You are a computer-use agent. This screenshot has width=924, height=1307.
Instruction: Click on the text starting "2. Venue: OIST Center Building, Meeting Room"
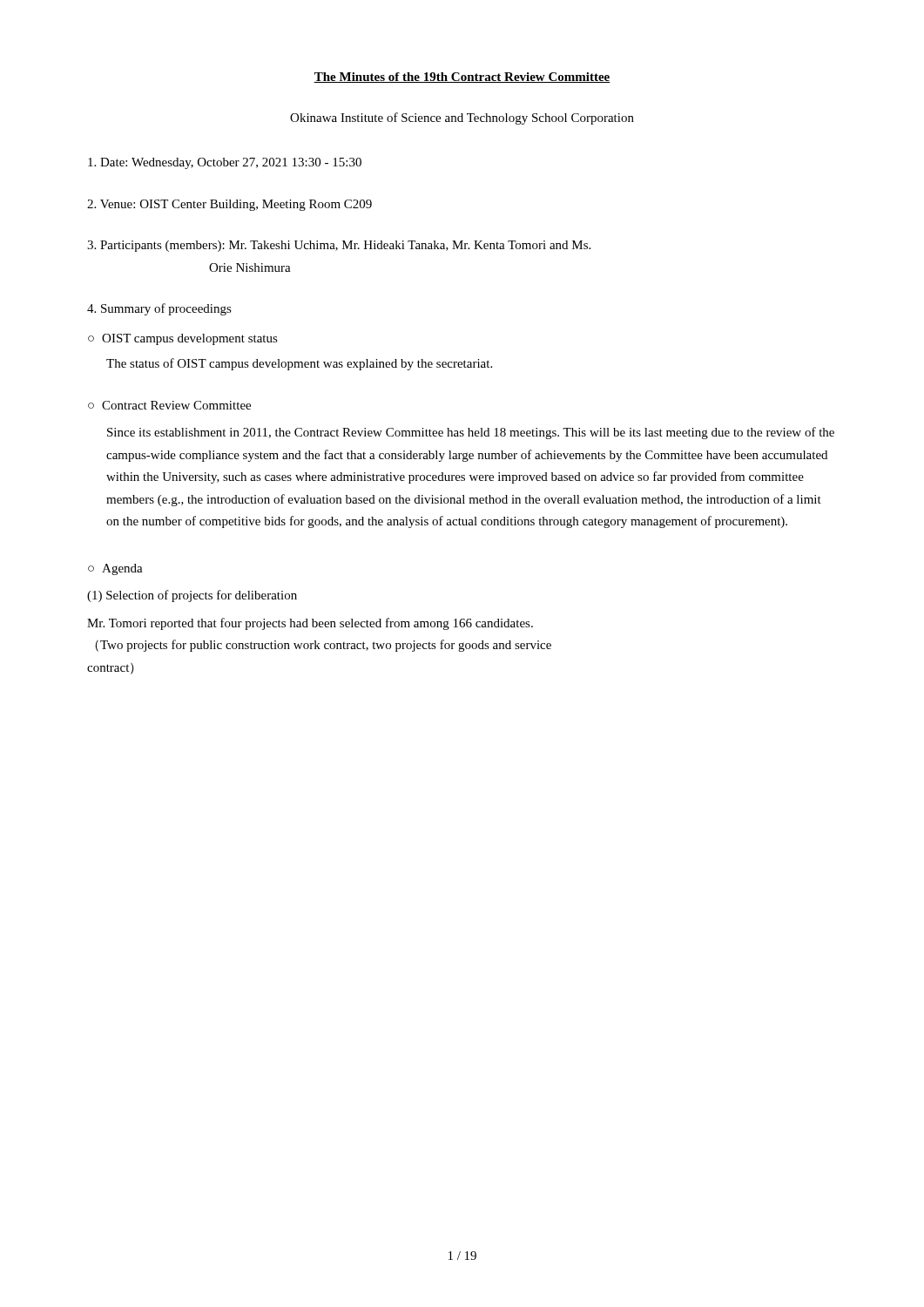(x=230, y=203)
